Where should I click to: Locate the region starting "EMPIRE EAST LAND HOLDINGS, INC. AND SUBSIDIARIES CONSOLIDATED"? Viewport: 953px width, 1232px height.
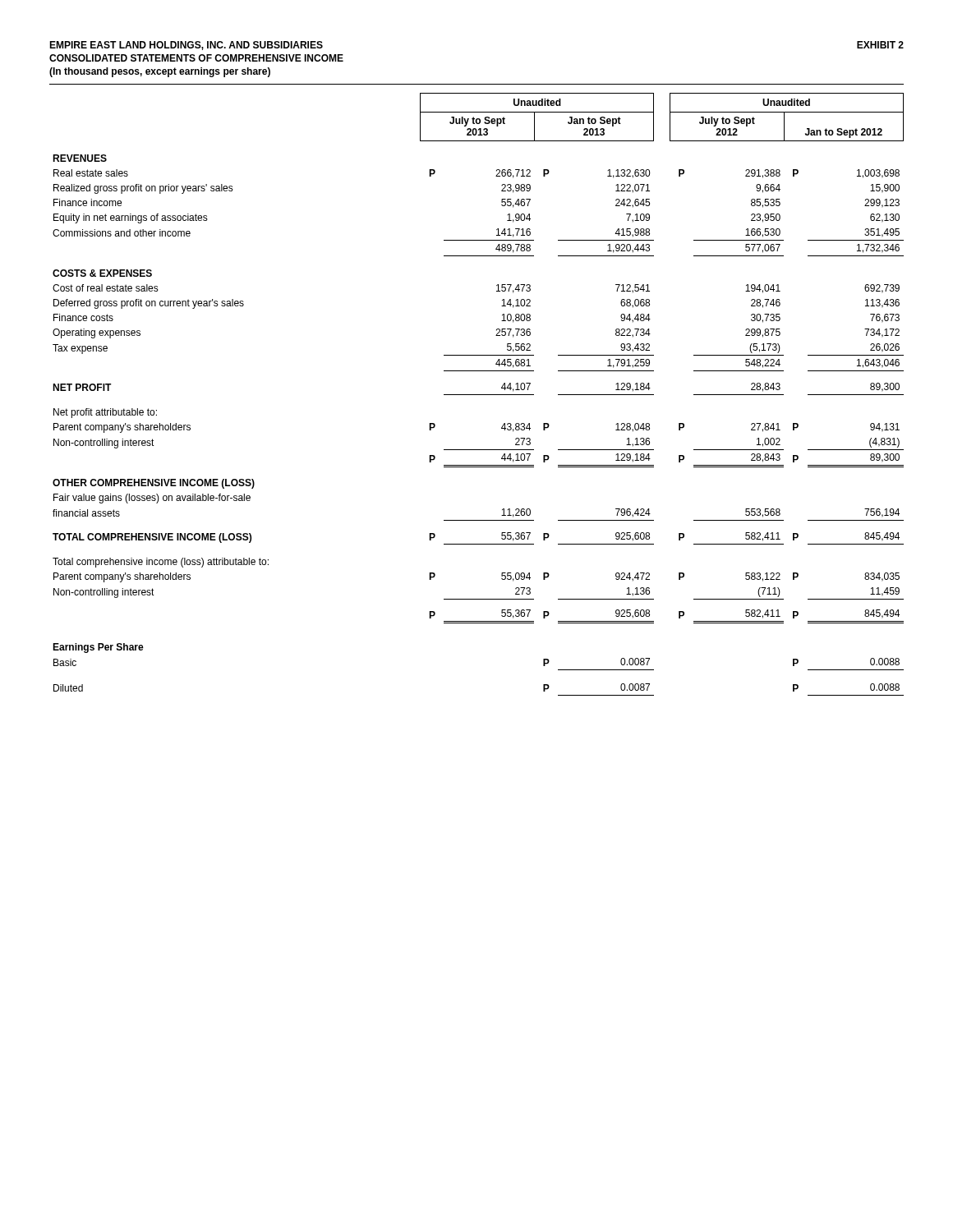click(187, 45)
